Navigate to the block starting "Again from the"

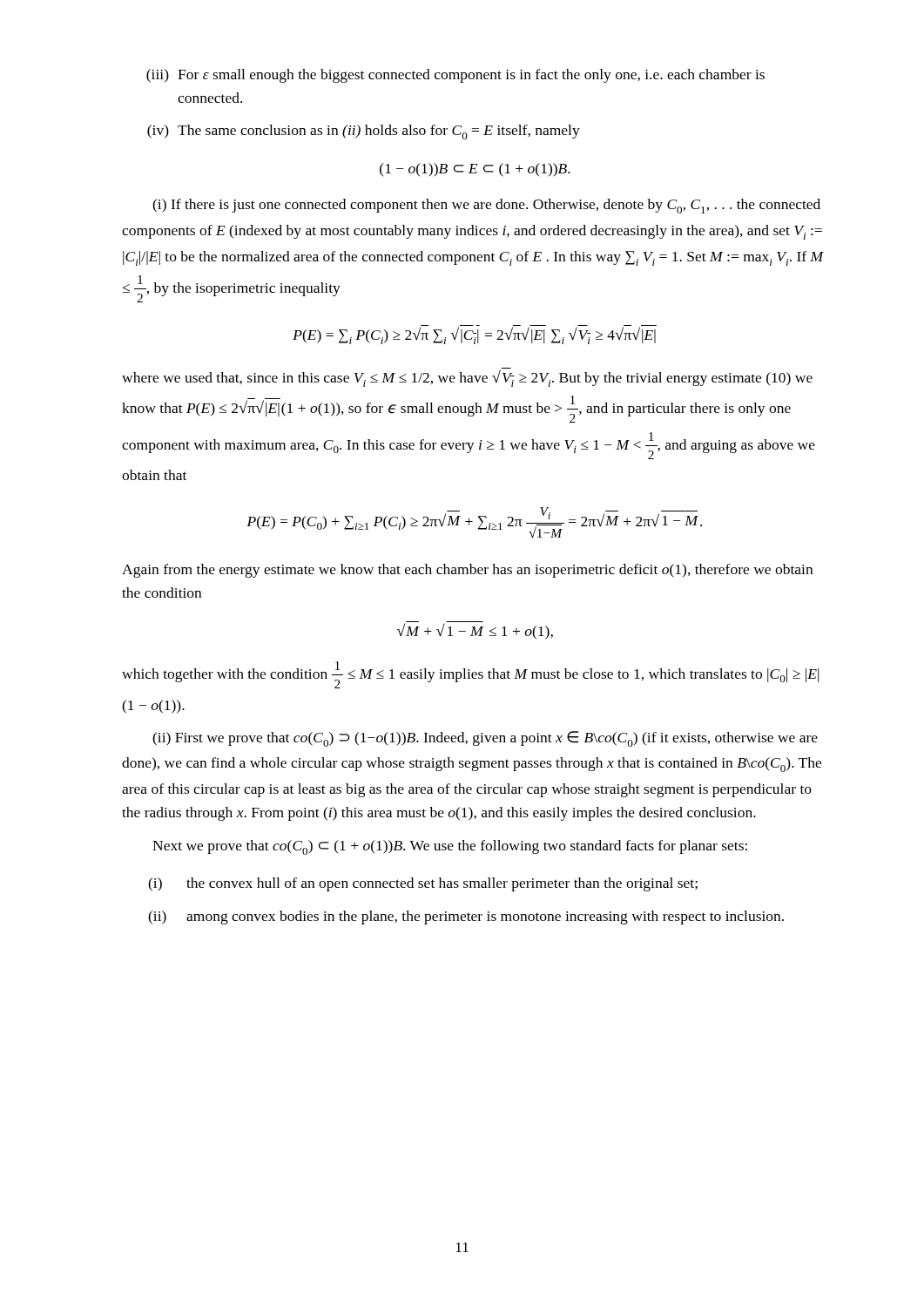click(468, 581)
